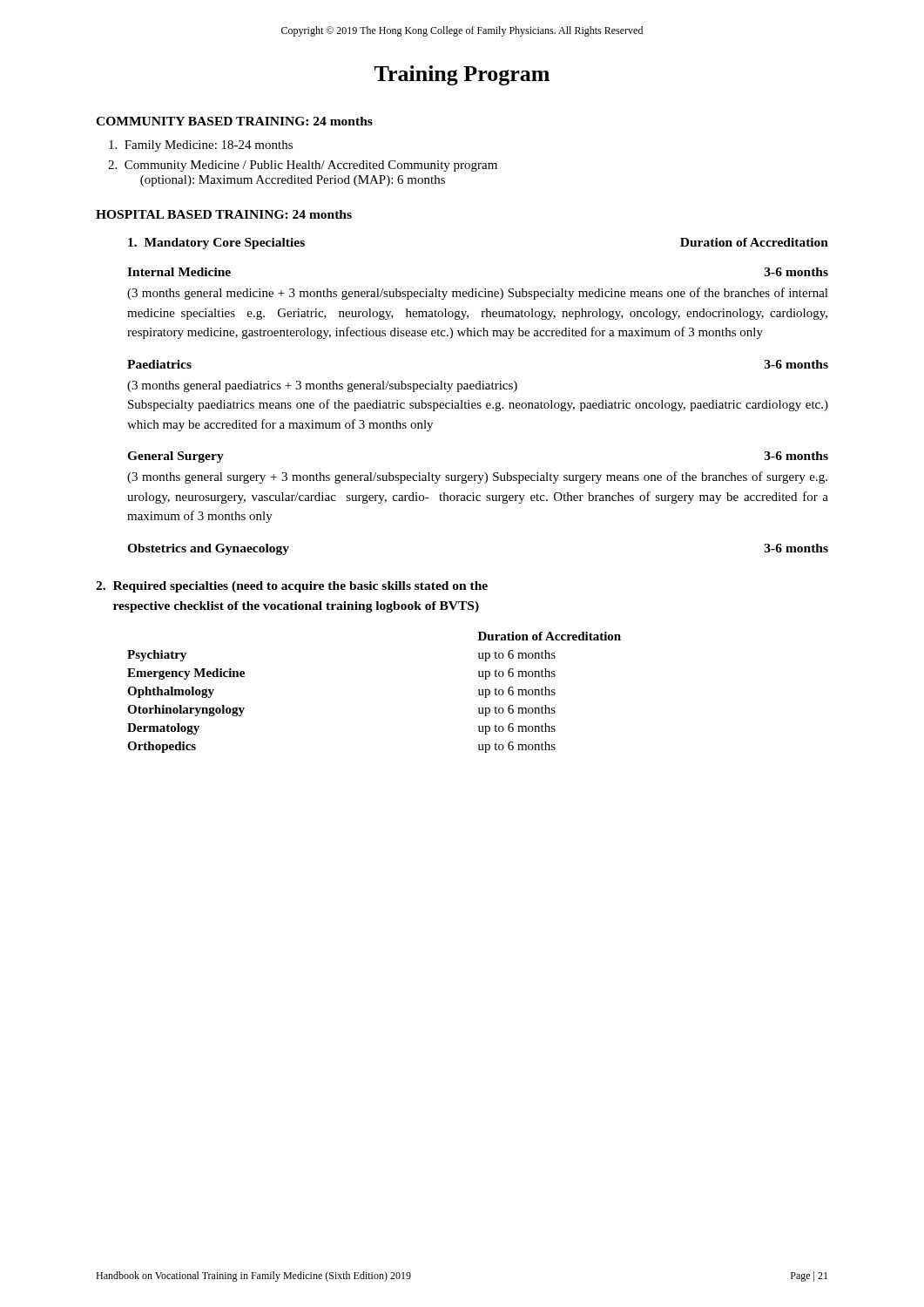This screenshot has width=924, height=1307.
Task: Where is the passage that starts "(3 months general medicine + 3"?
Action: click(x=478, y=312)
